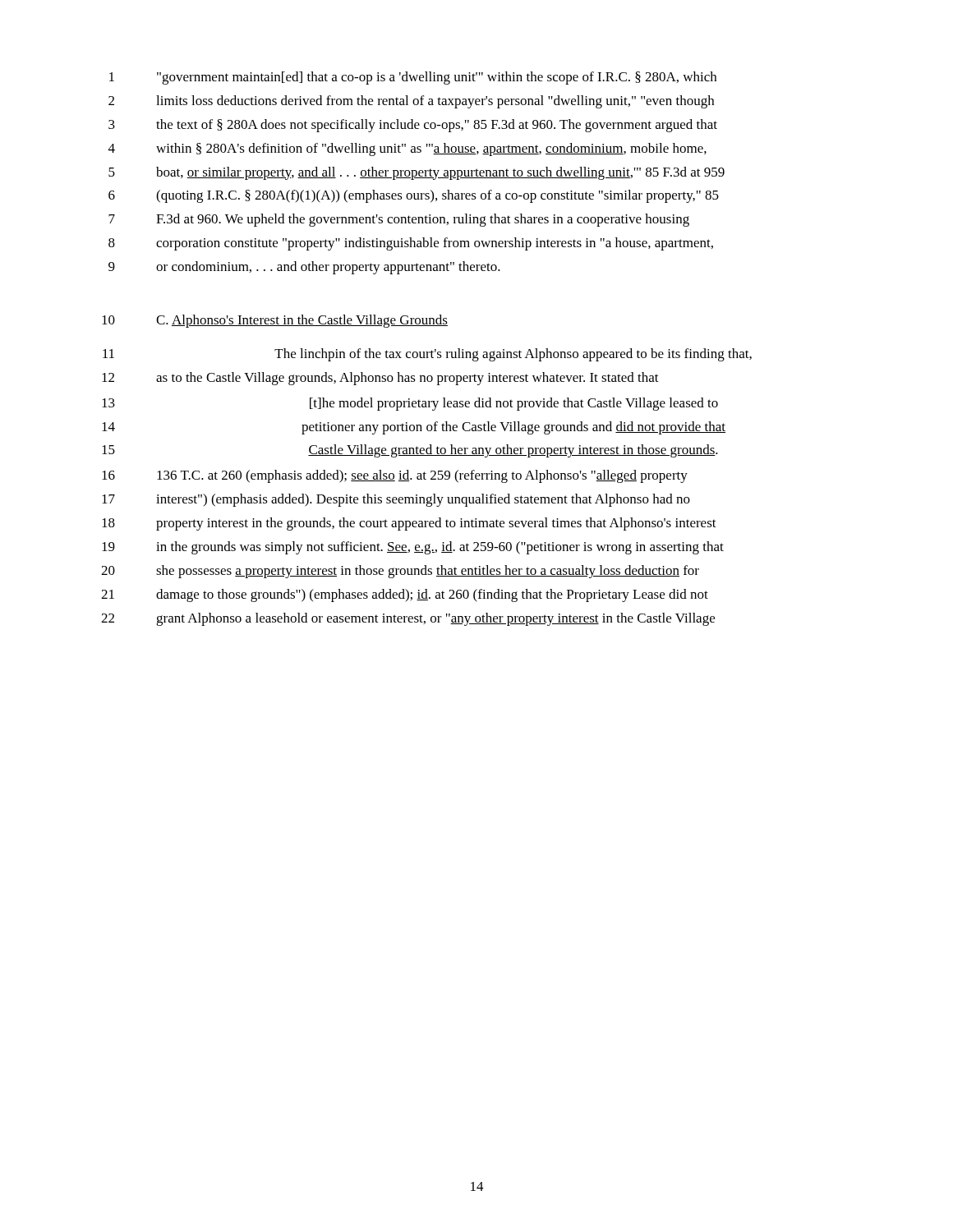Select the list item with the text "8 corporation constitute"
Screen dimensions: 1232x953
(x=476, y=244)
